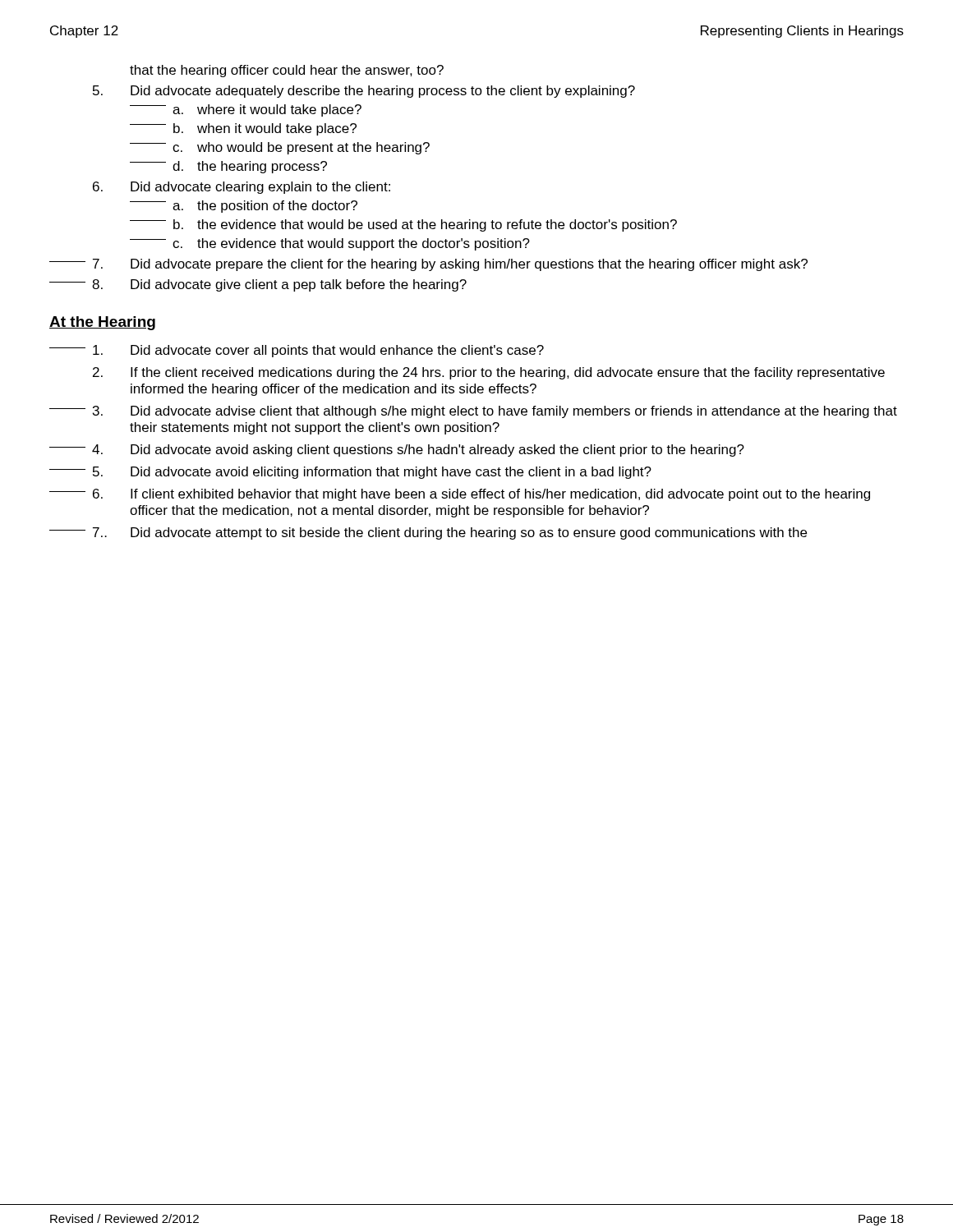
Task: Find the block on this page that starts "4. Did advocate avoid asking client"
Action: pos(476,450)
